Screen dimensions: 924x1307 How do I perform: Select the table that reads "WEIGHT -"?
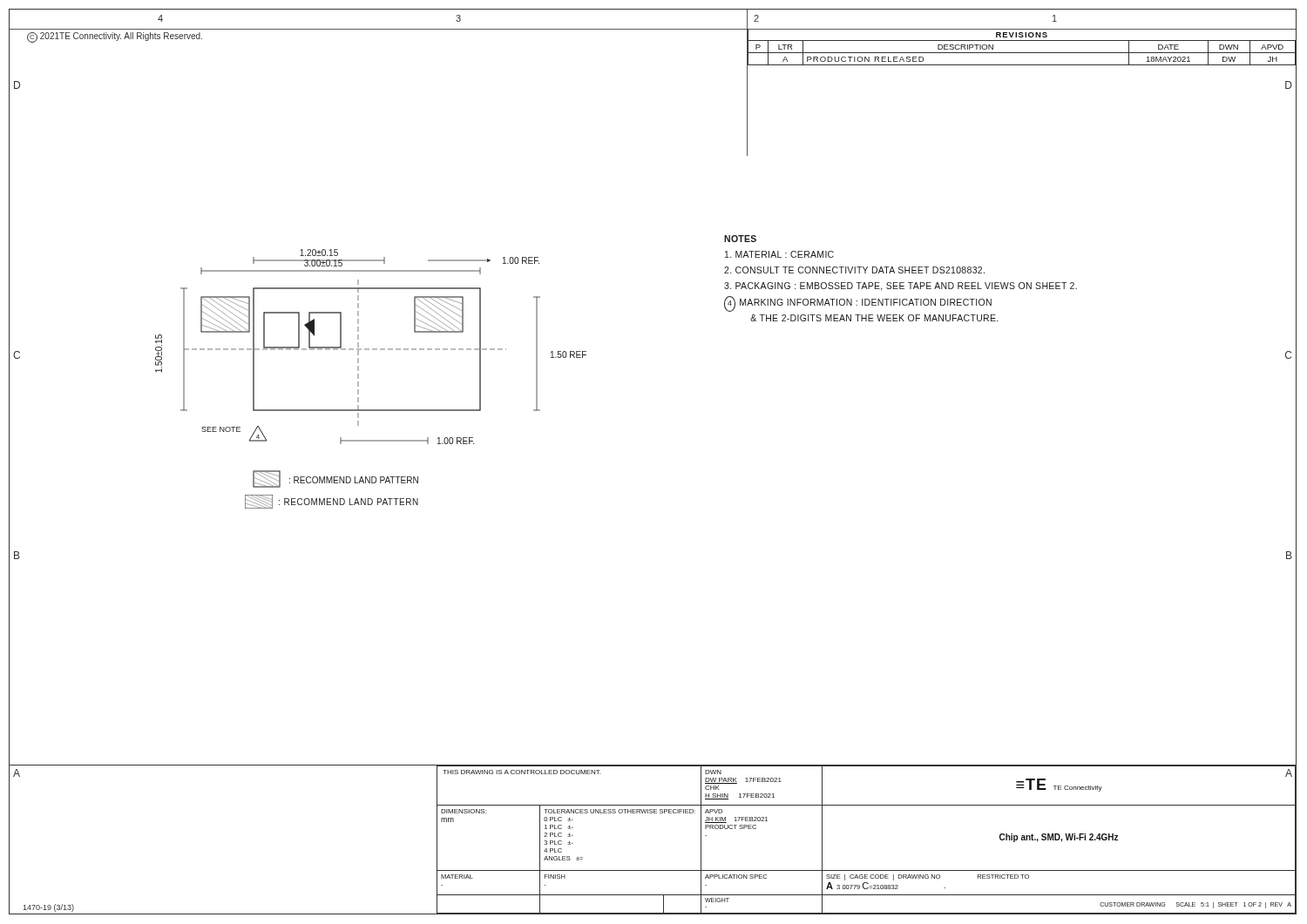[866, 840]
